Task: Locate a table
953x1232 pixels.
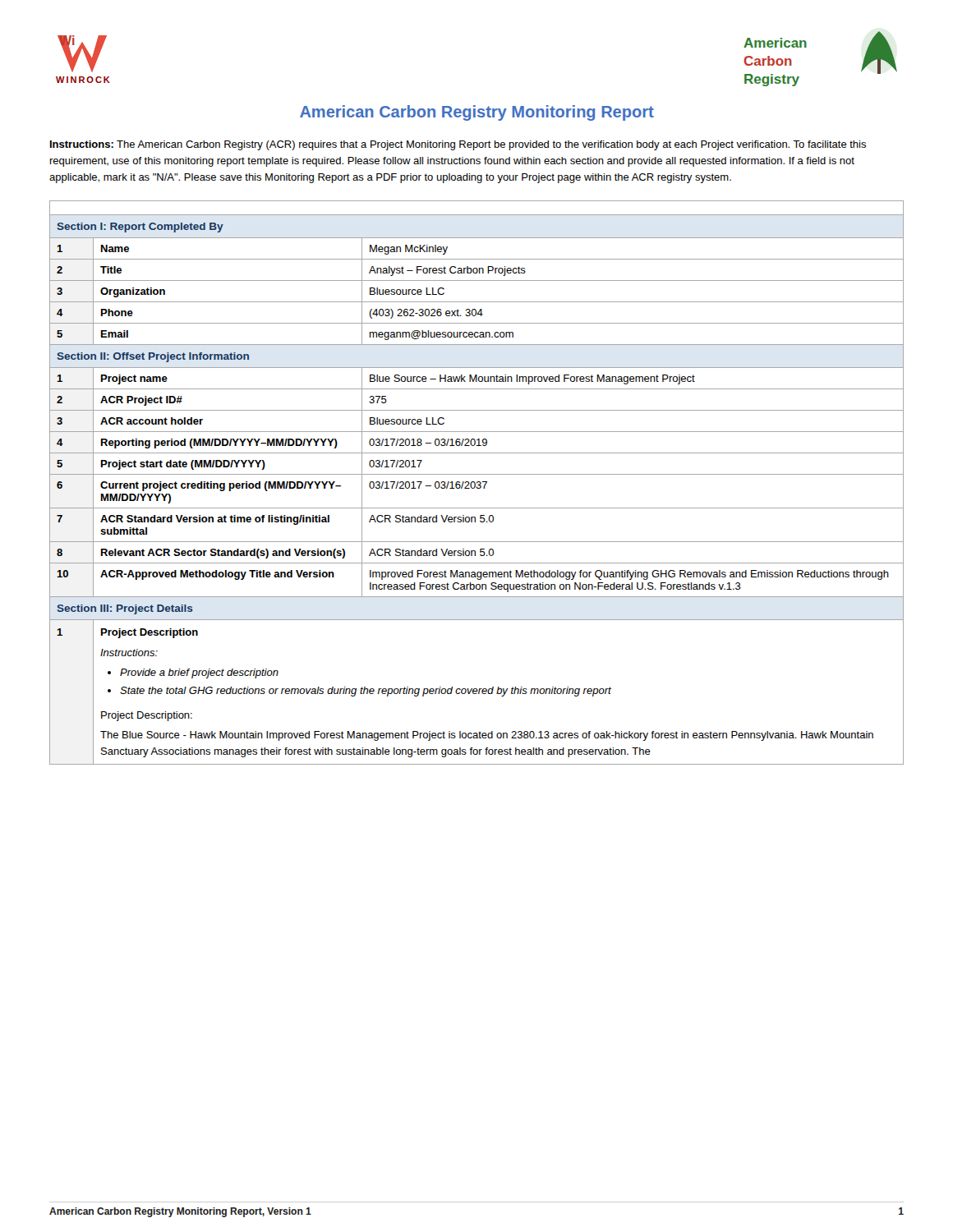Action: [476, 483]
